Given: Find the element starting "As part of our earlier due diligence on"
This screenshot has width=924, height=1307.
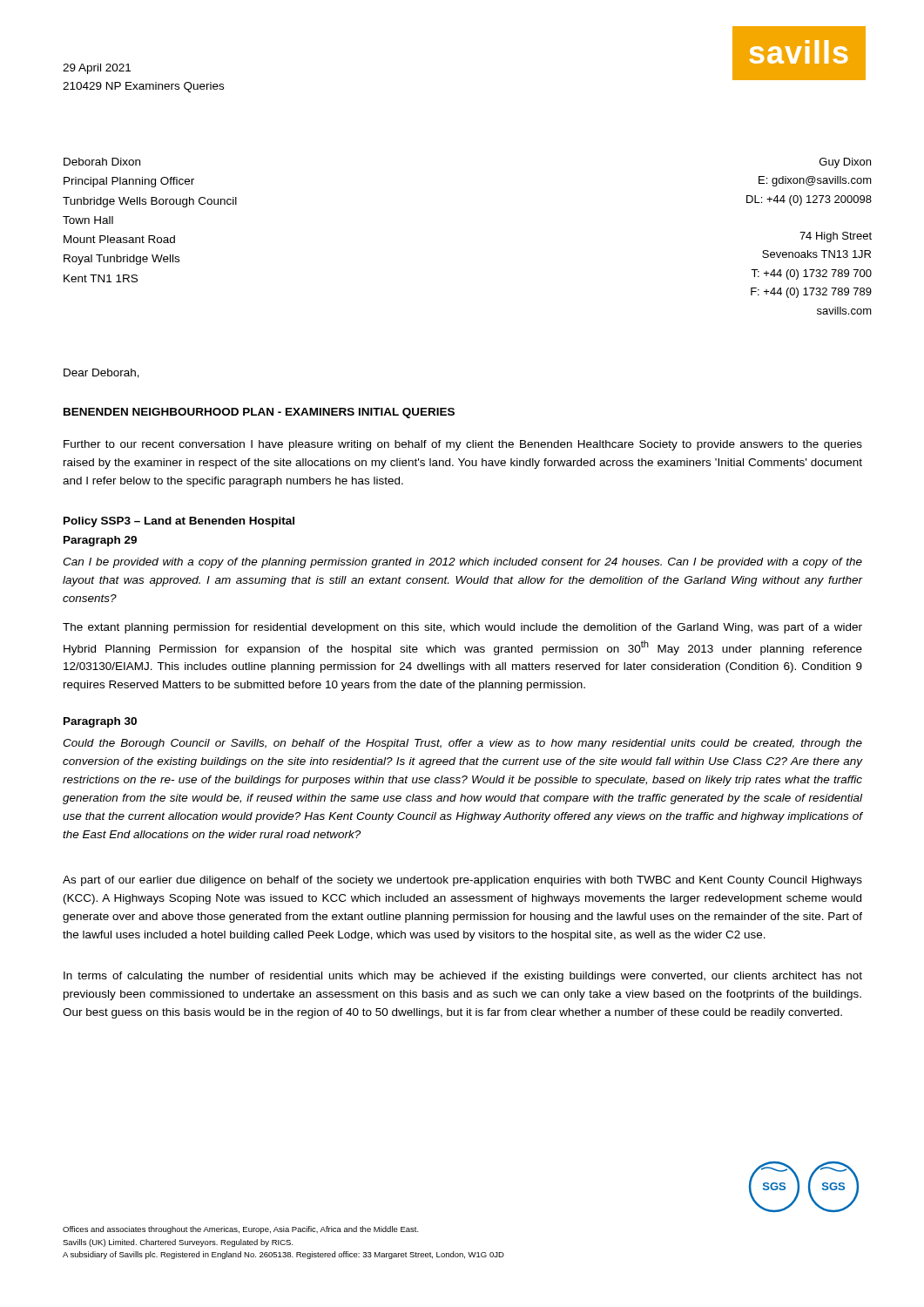Looking at the screenshot, I should click(x=462, y=907).
